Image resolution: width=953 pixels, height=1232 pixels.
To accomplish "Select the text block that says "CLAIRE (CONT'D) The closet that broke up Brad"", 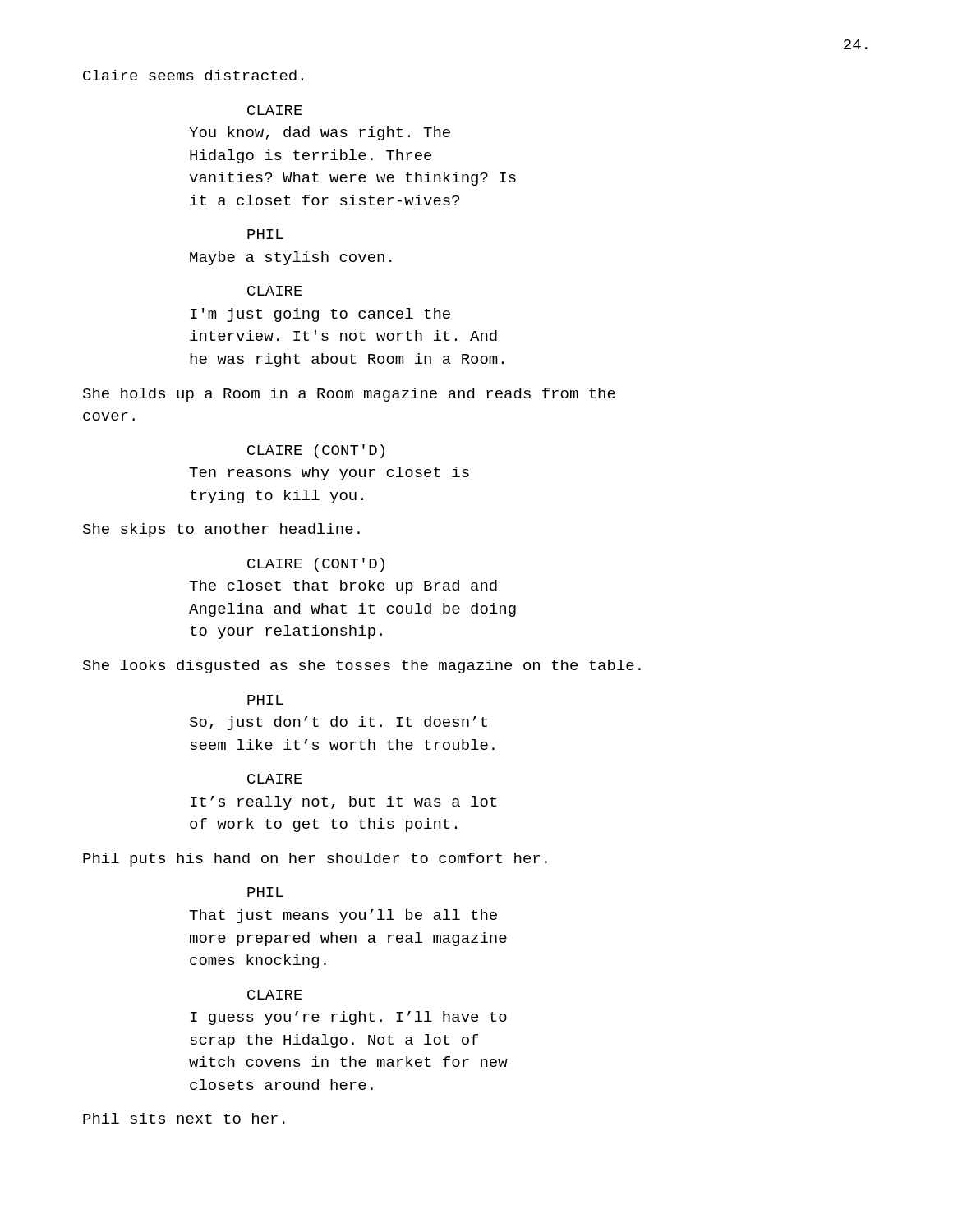I will (505, 599).
